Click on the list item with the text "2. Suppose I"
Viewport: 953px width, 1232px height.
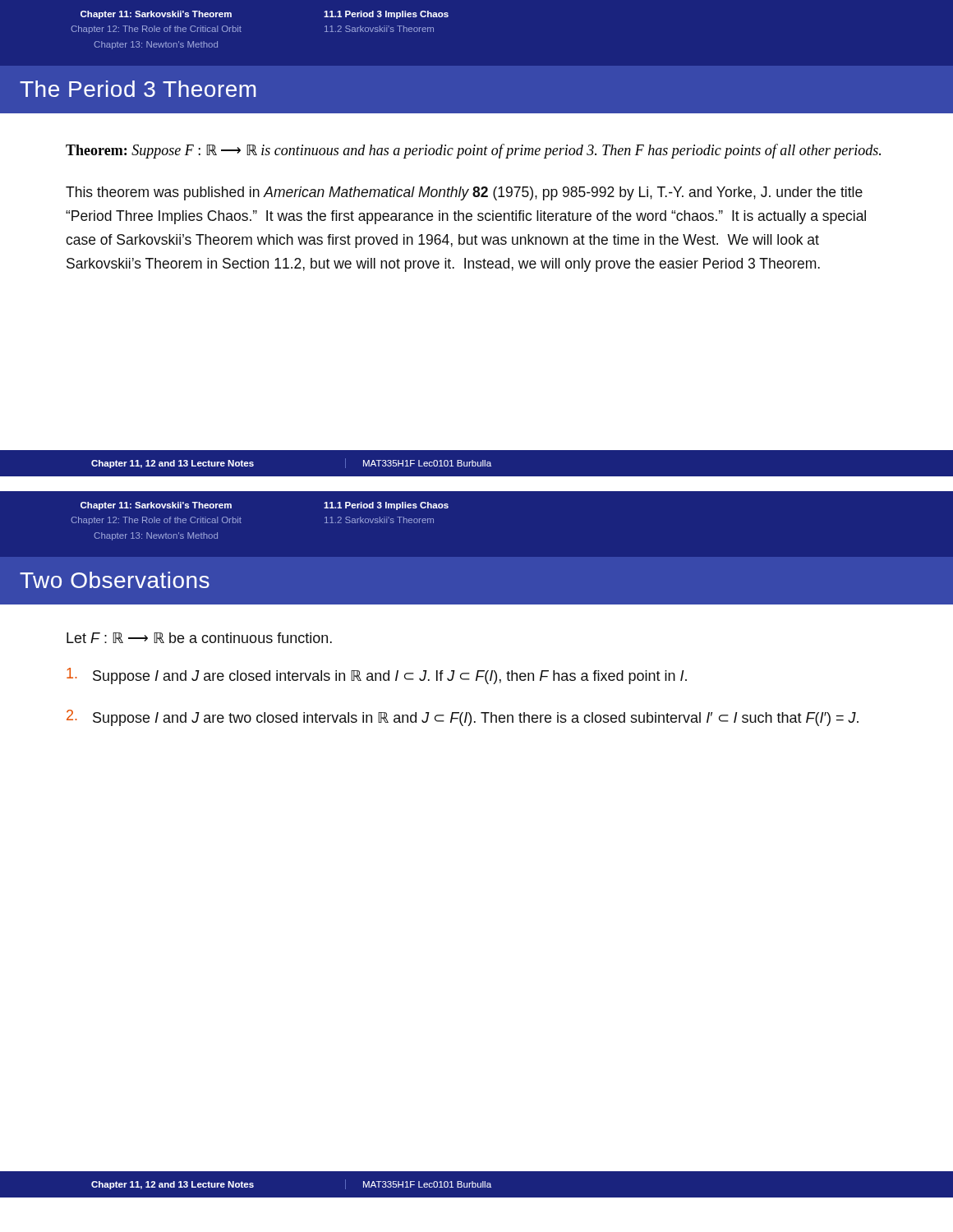463,718
